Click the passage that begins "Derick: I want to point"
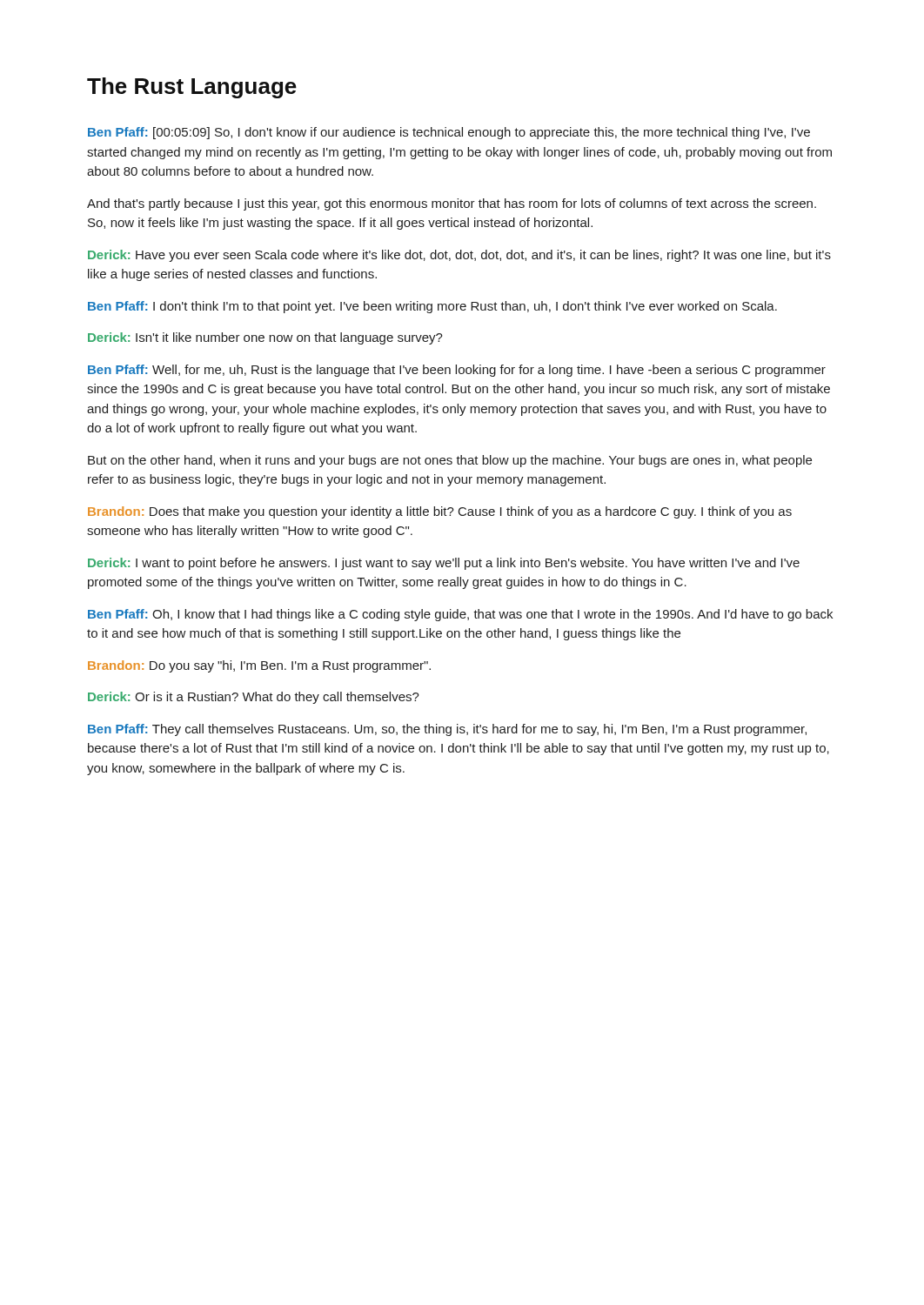 [443, 572]
